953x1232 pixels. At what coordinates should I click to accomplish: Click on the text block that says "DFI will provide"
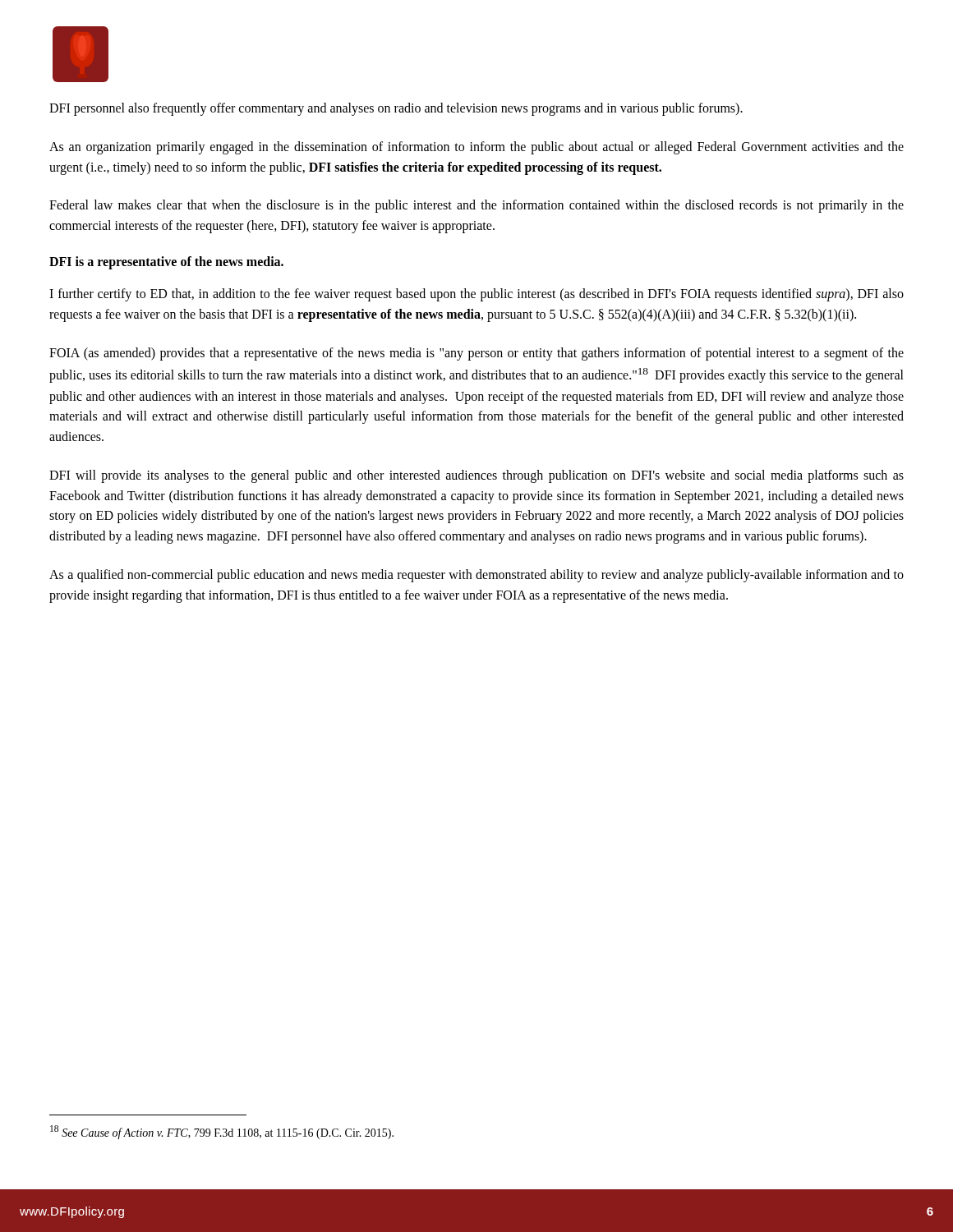476,506
